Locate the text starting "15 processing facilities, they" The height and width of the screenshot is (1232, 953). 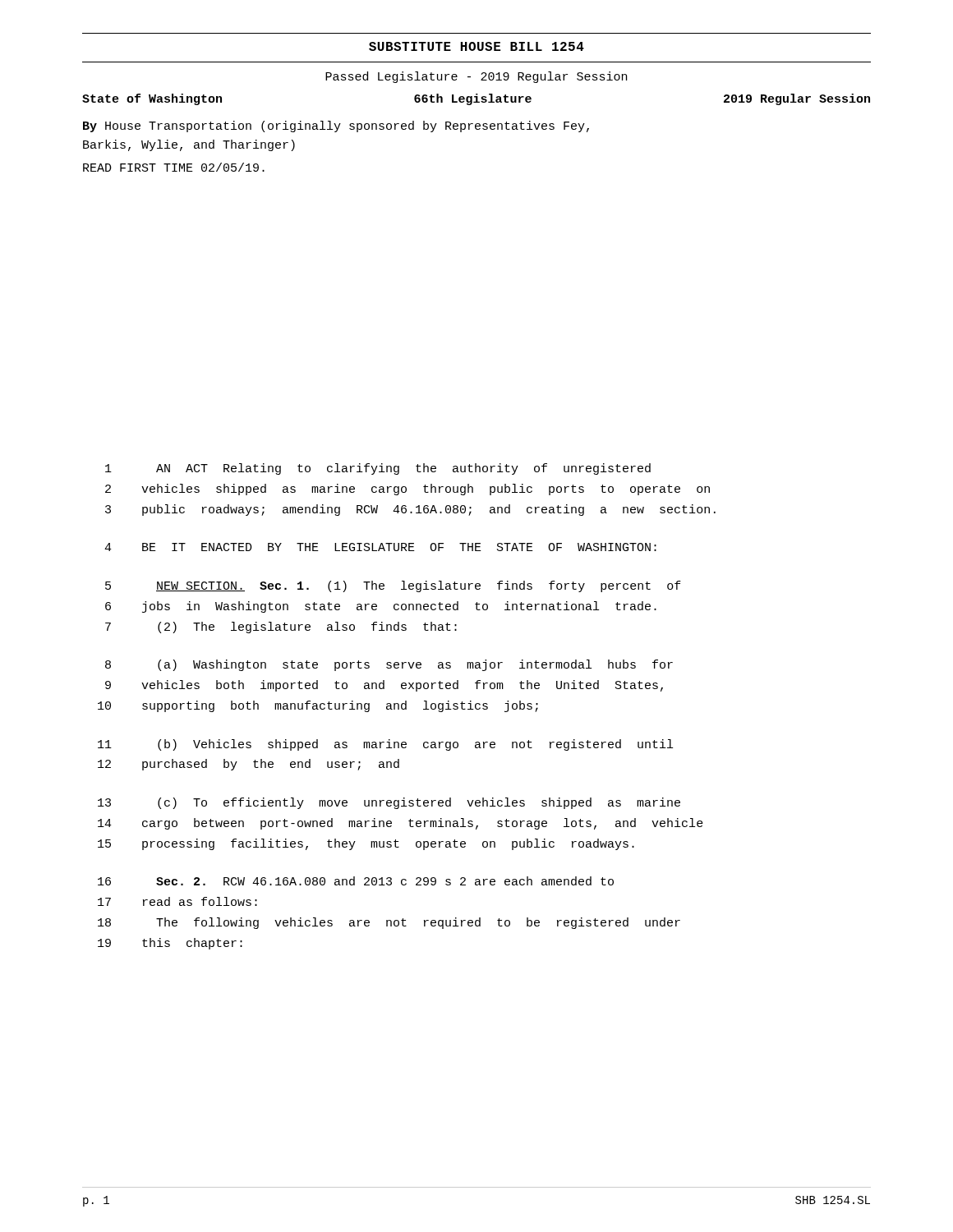point(476,845)
